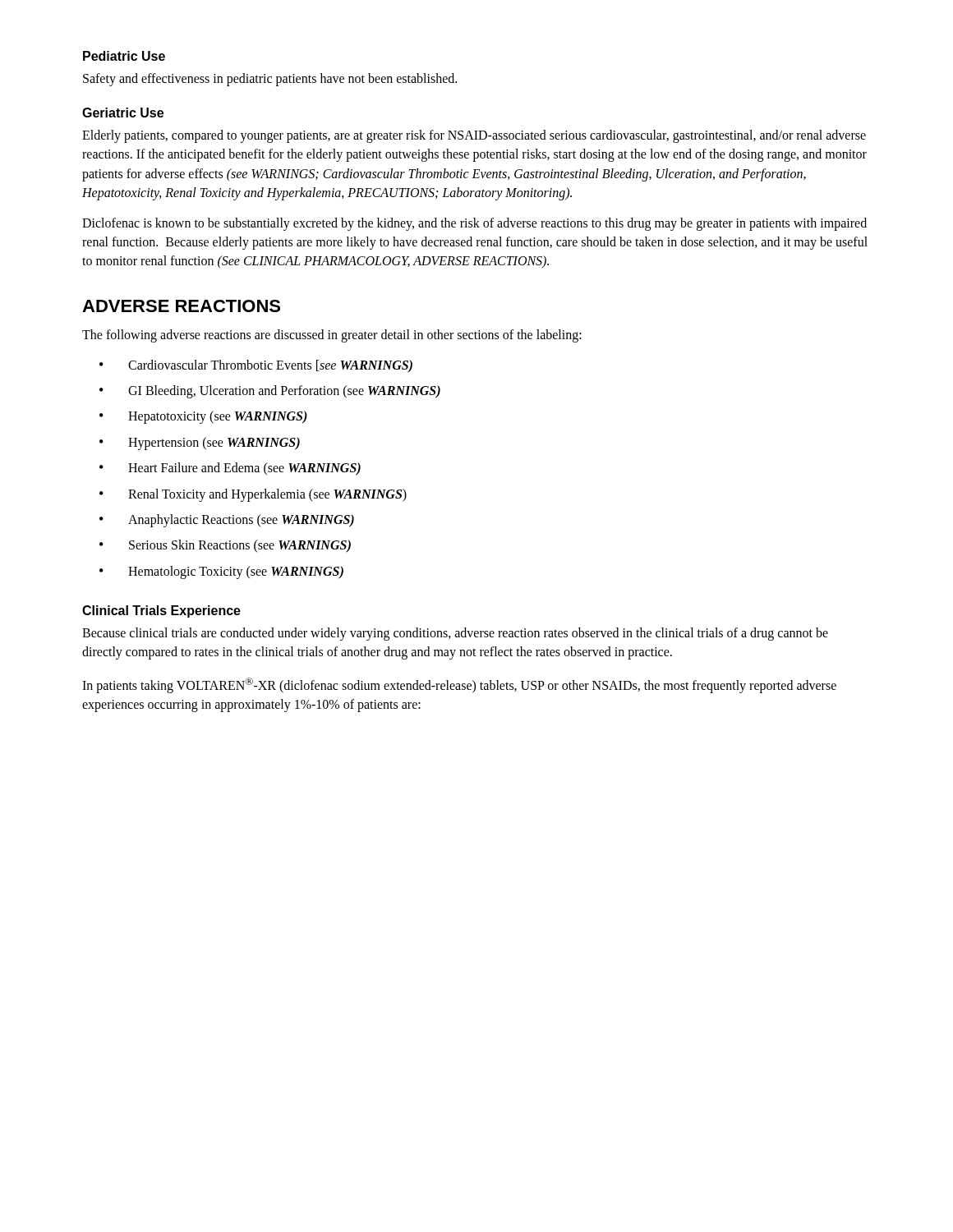This screenshot has width=953, height=1232.
Task: Click on the passage starting "The following adverse reactions"
Action: 332,334
